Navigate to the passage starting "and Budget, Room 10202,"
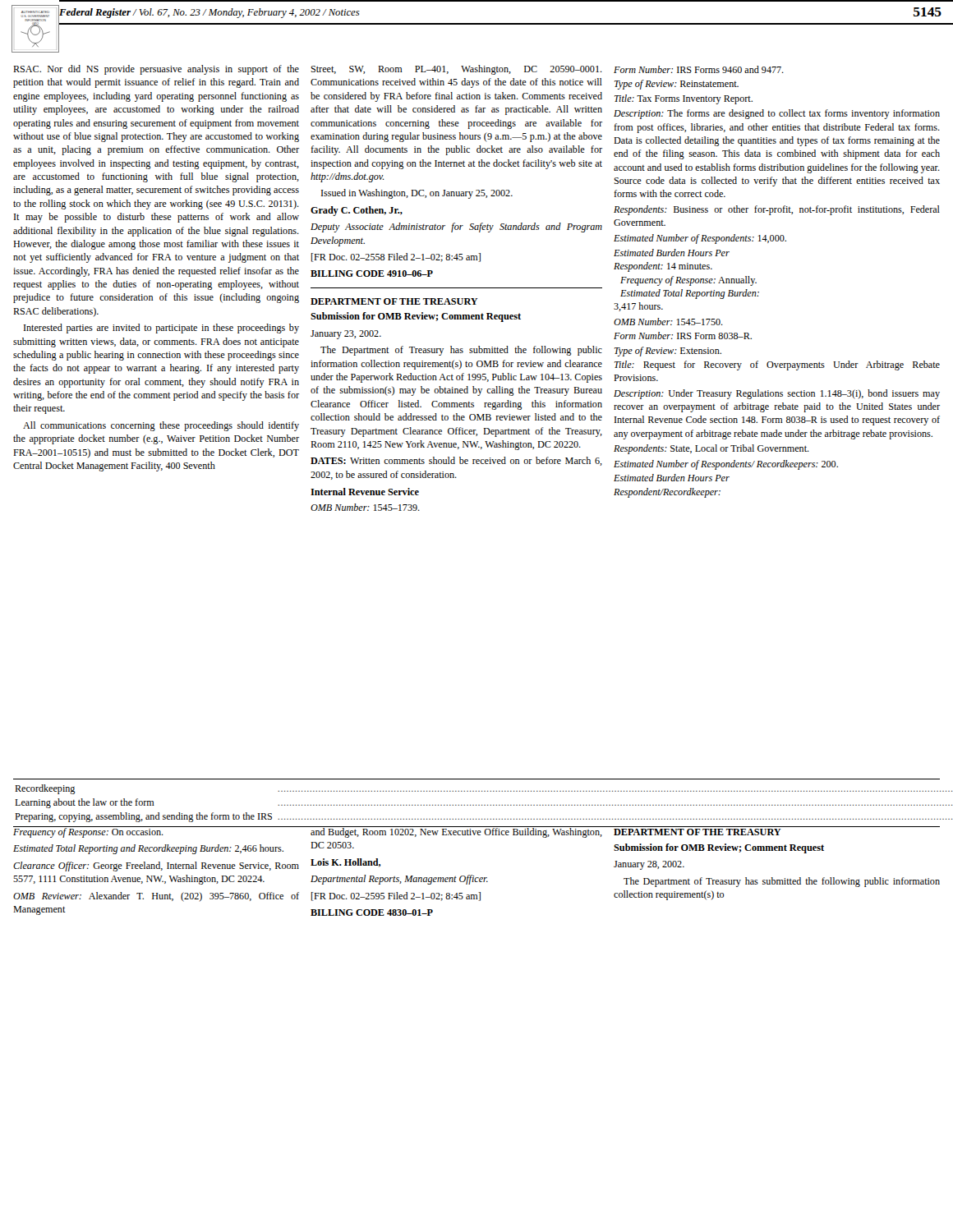The width and height of the screenshot is (953, 1232). coord(456,872)
